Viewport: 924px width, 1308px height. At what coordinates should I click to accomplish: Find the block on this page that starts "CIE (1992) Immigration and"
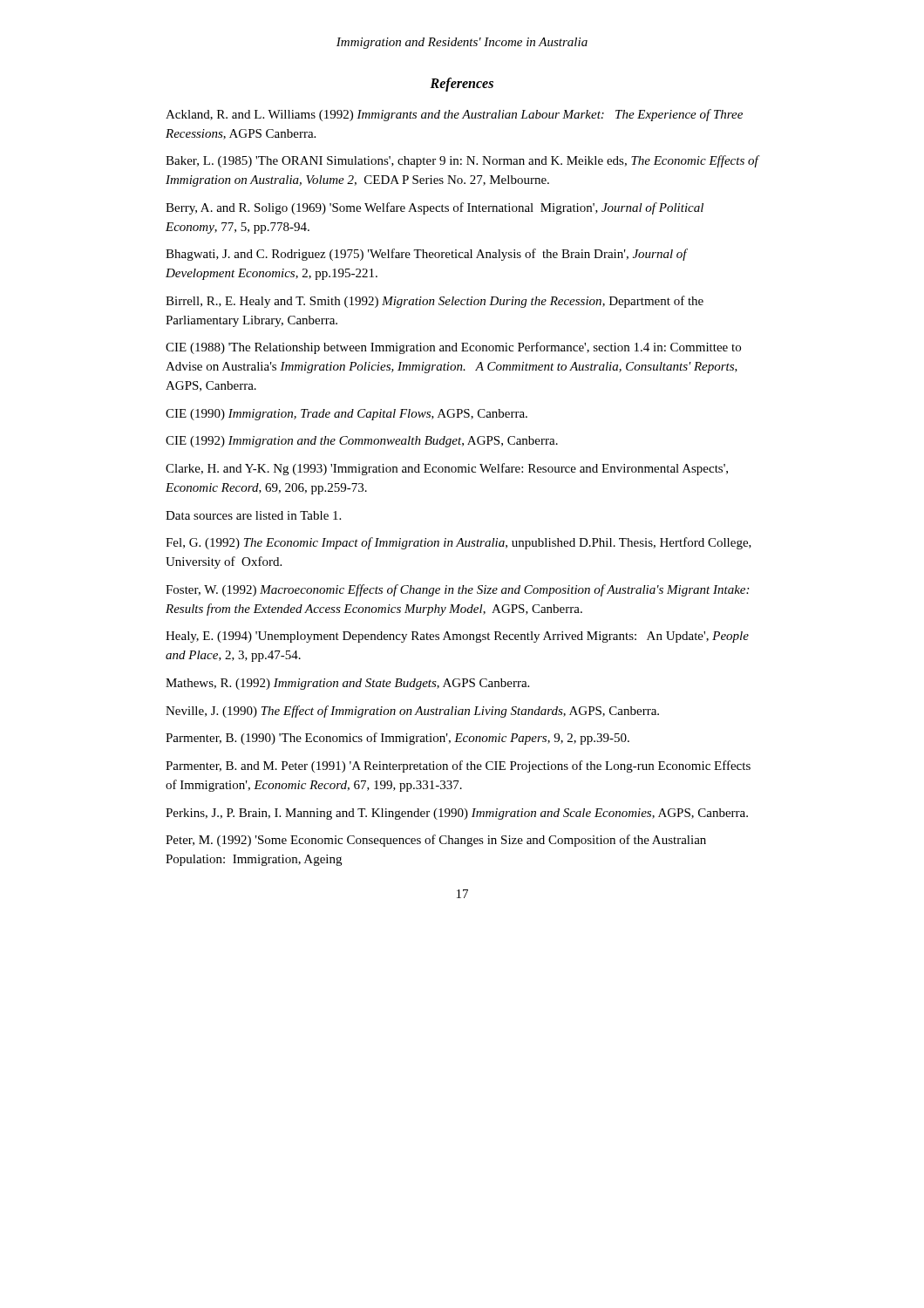coord(362,441)
